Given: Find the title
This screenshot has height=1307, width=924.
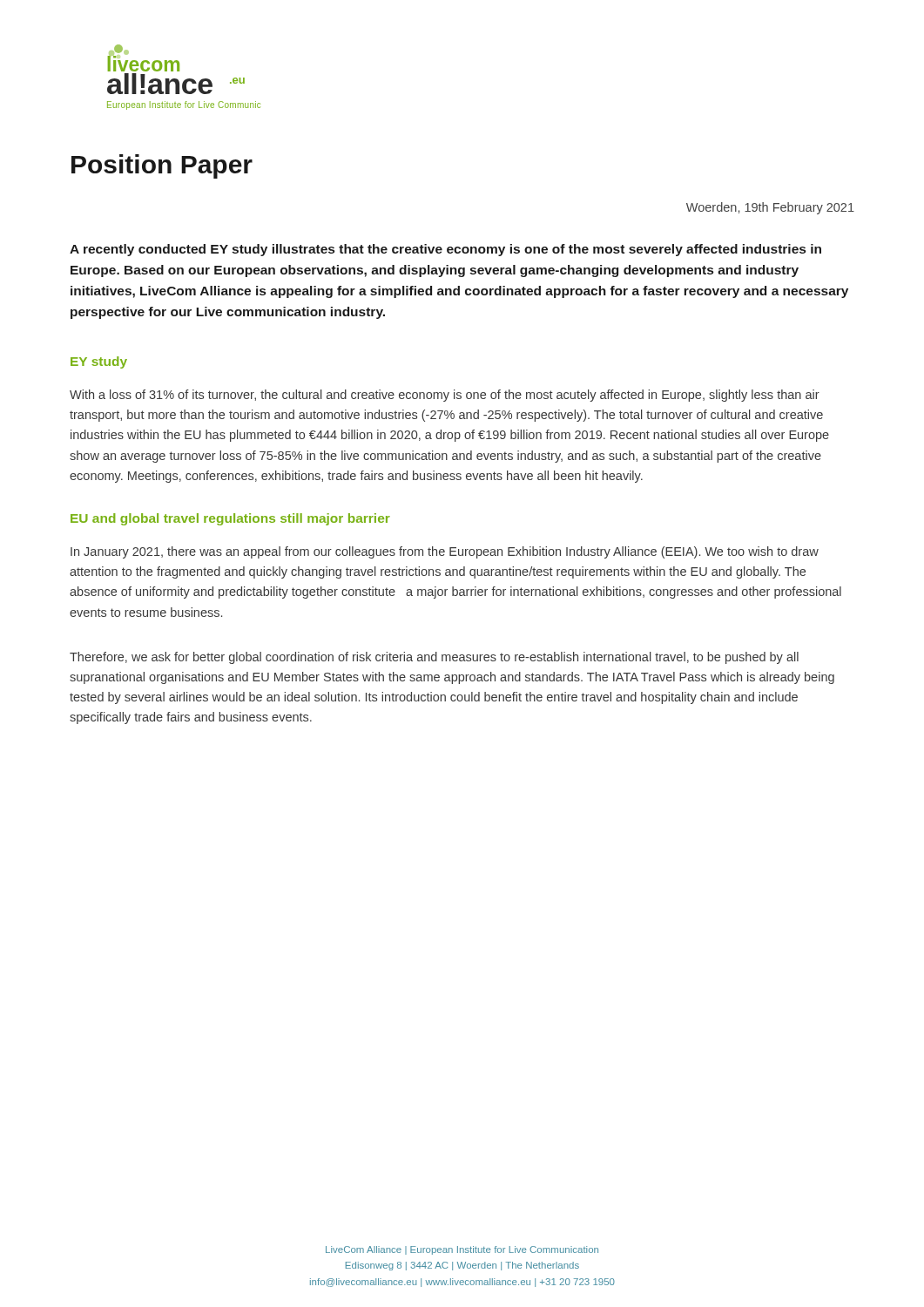Looking at the screenshot, I should 161,164.
